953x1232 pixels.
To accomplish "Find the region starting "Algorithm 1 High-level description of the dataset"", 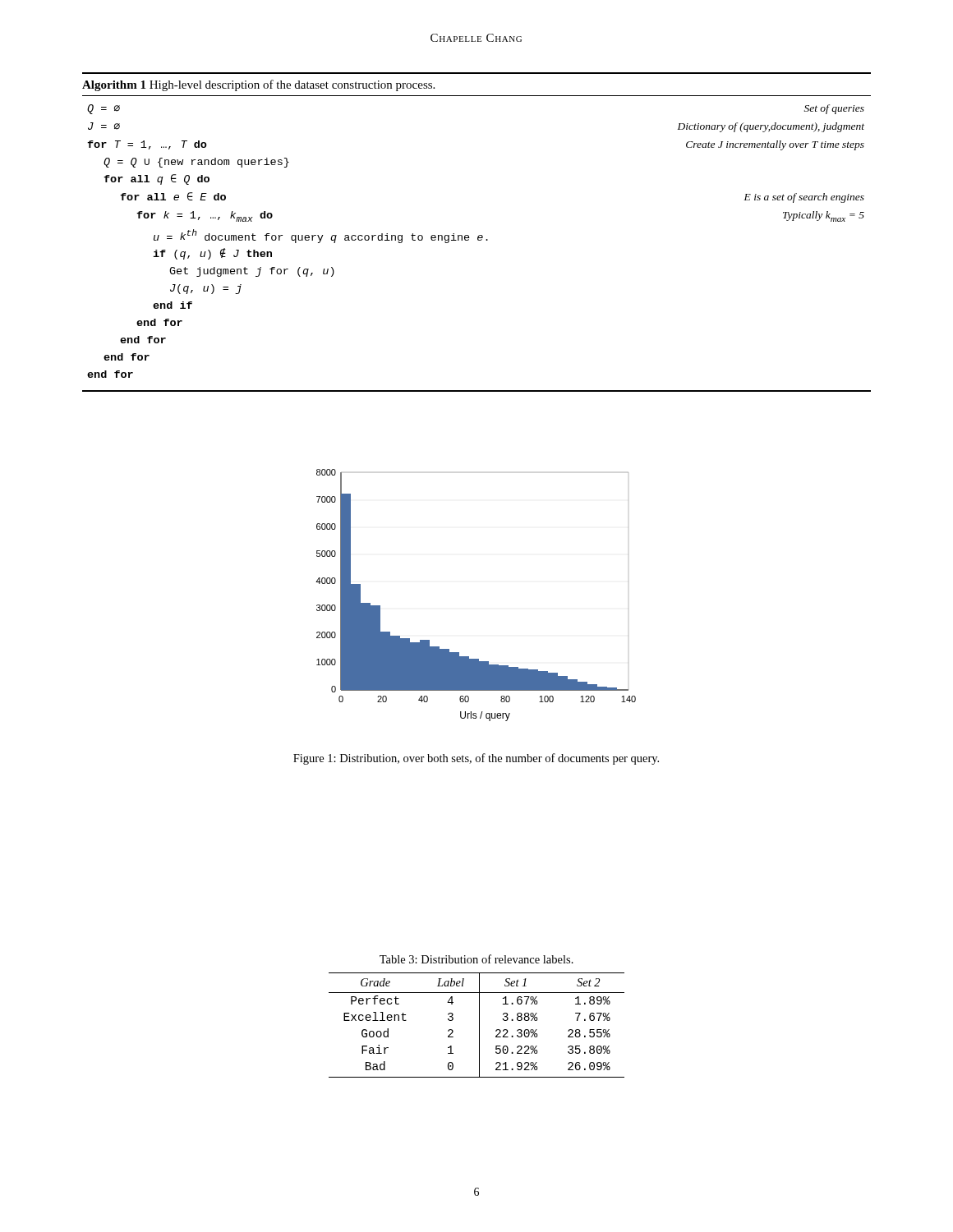I will pos(476,230).
